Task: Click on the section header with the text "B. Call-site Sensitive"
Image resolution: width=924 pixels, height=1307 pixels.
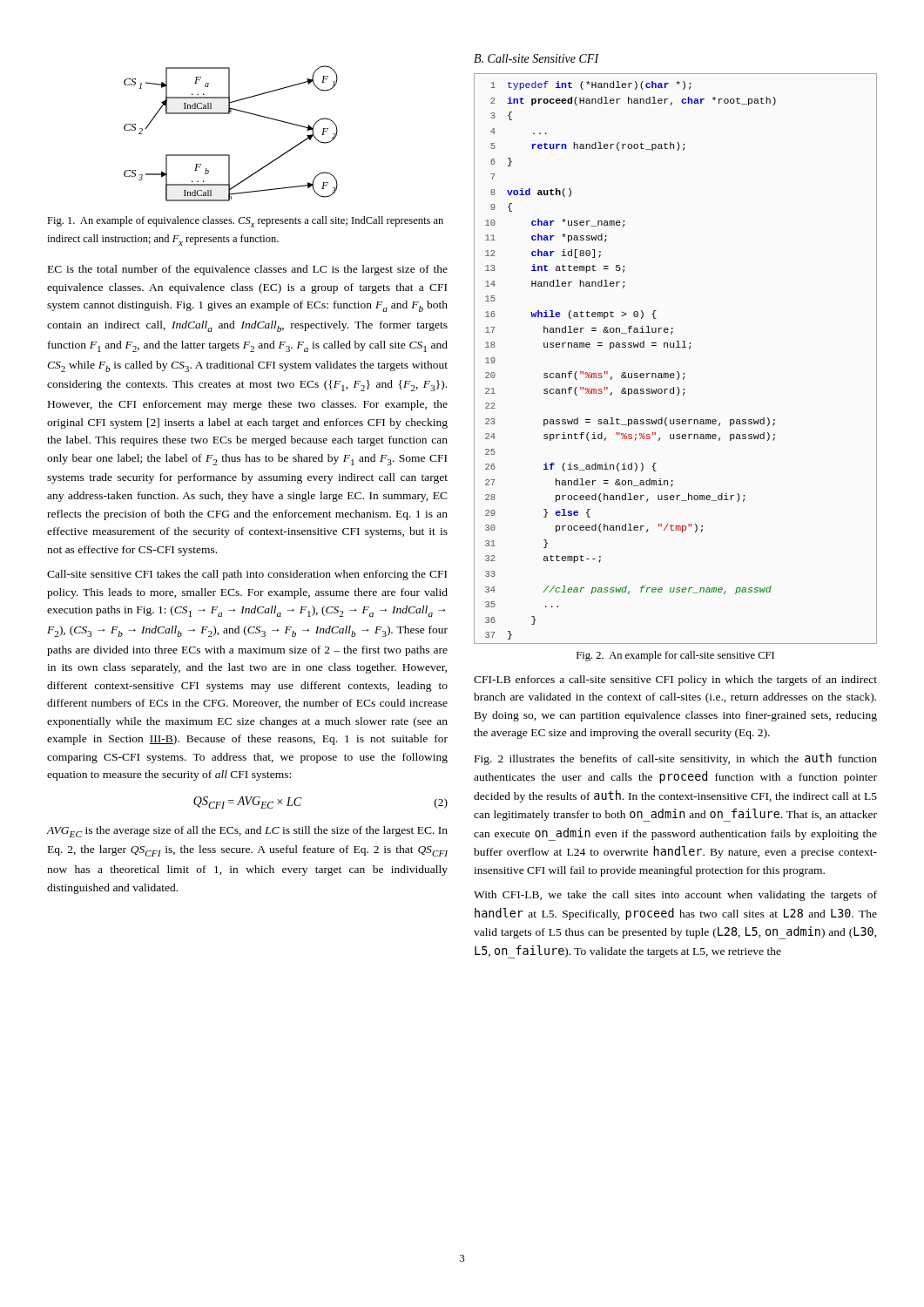Action: pyautogui.click(x=536, y=59)
